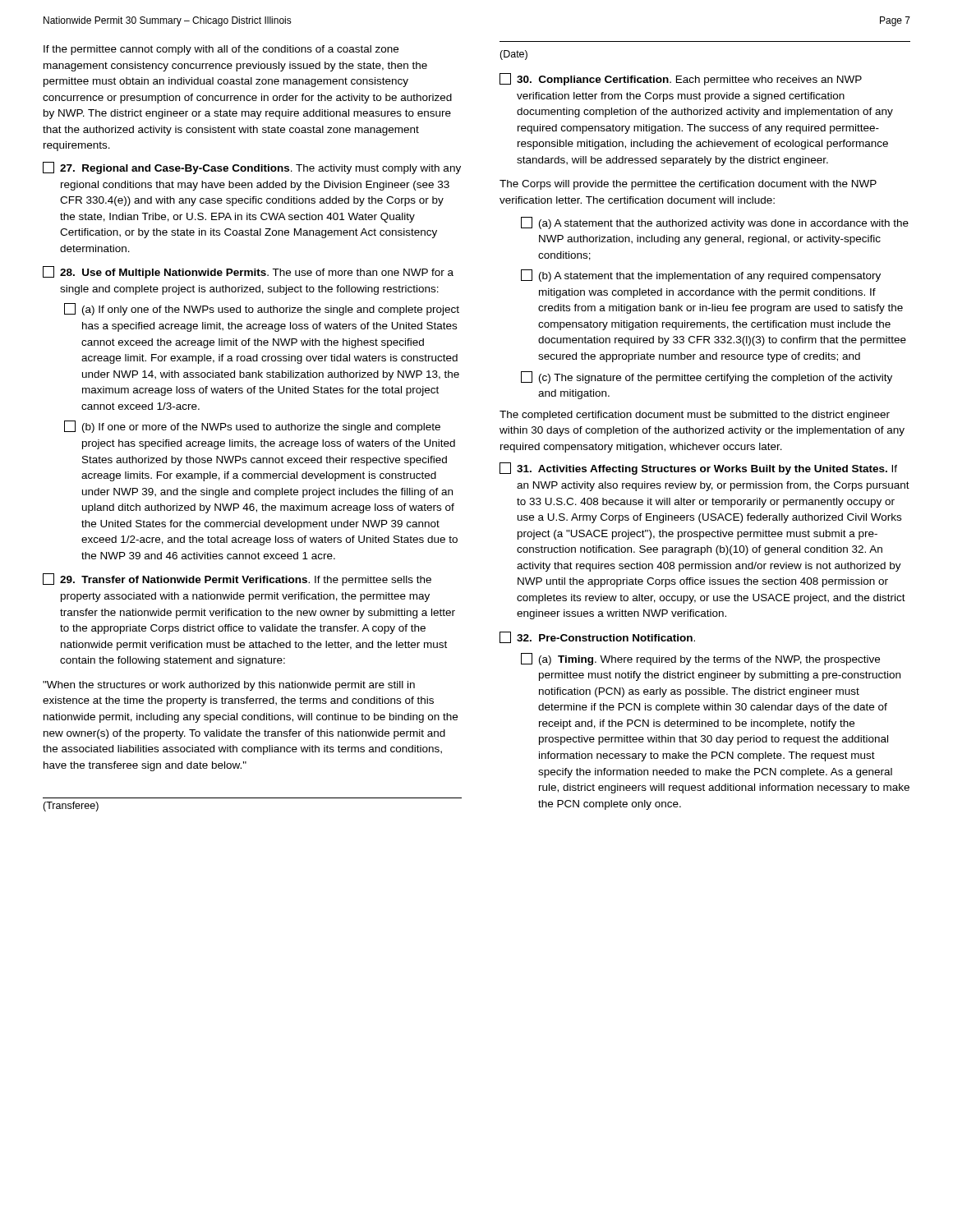Click on the text starting "Use of Multiple Nationwide Permits. The use of"
Screen dimensions: 1232x953
pyautogui.click(x=261, y=281)
